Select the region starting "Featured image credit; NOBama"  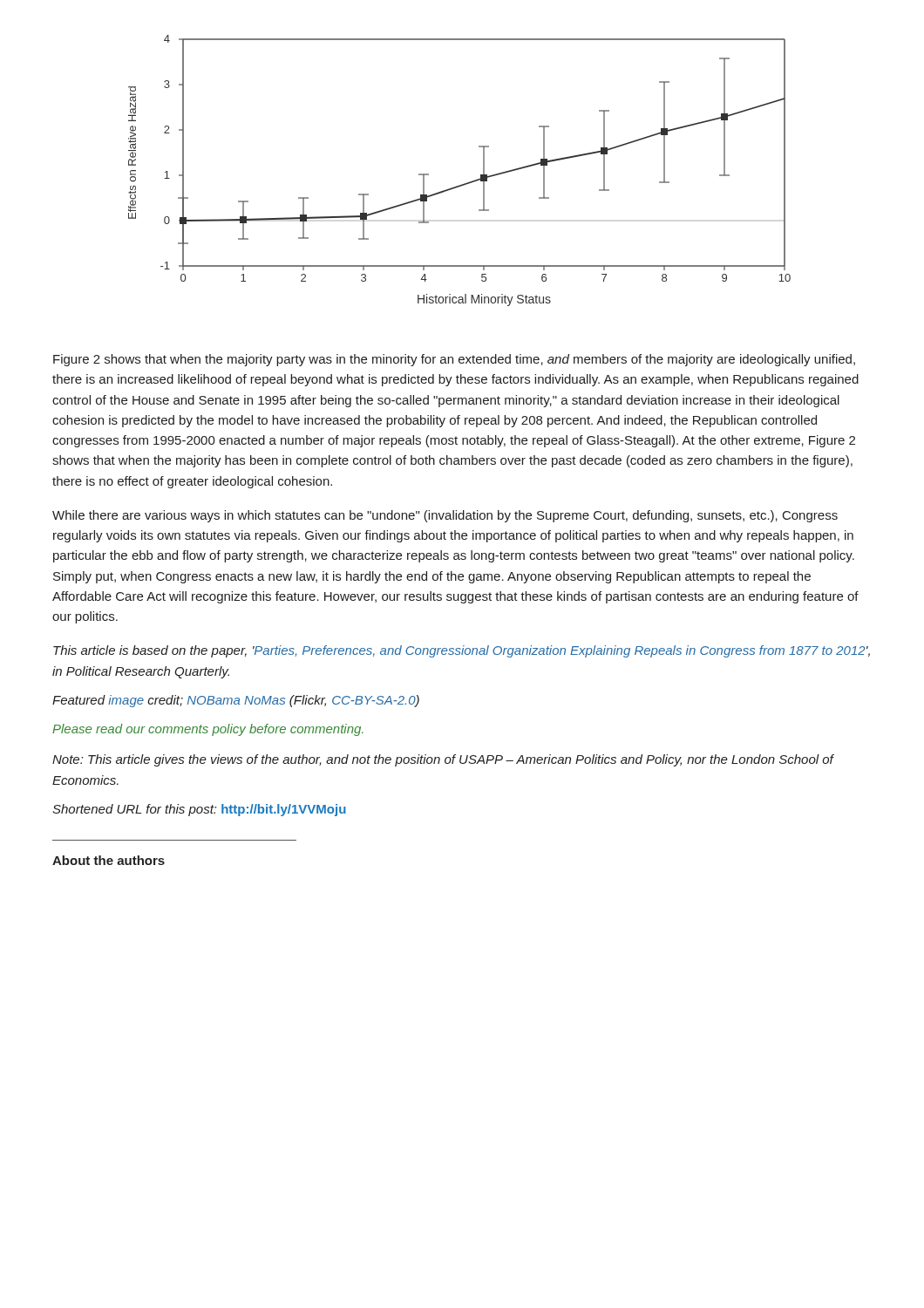(x=236, y=700)
